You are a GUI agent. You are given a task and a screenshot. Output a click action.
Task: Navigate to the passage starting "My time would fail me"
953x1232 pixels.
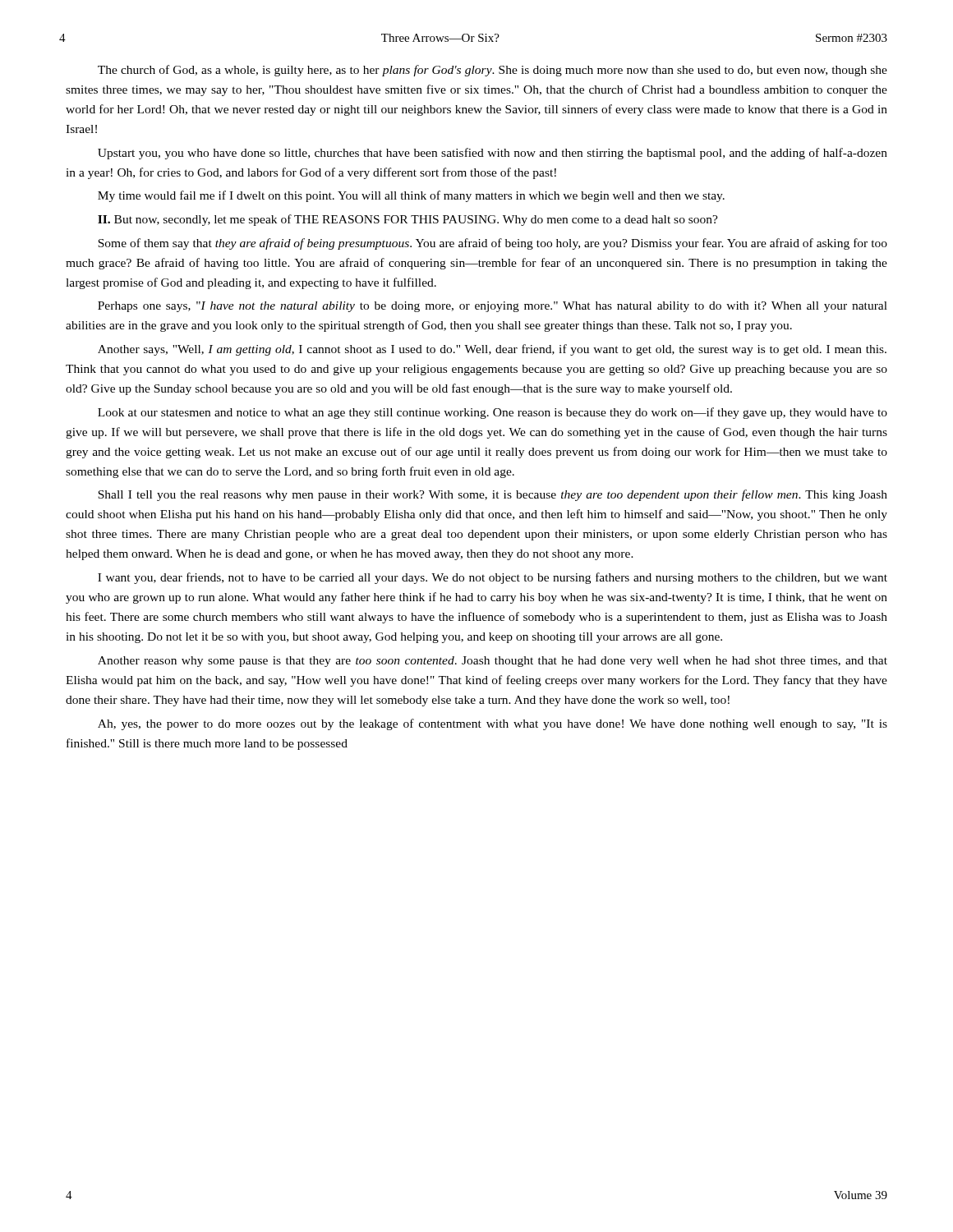411,195
